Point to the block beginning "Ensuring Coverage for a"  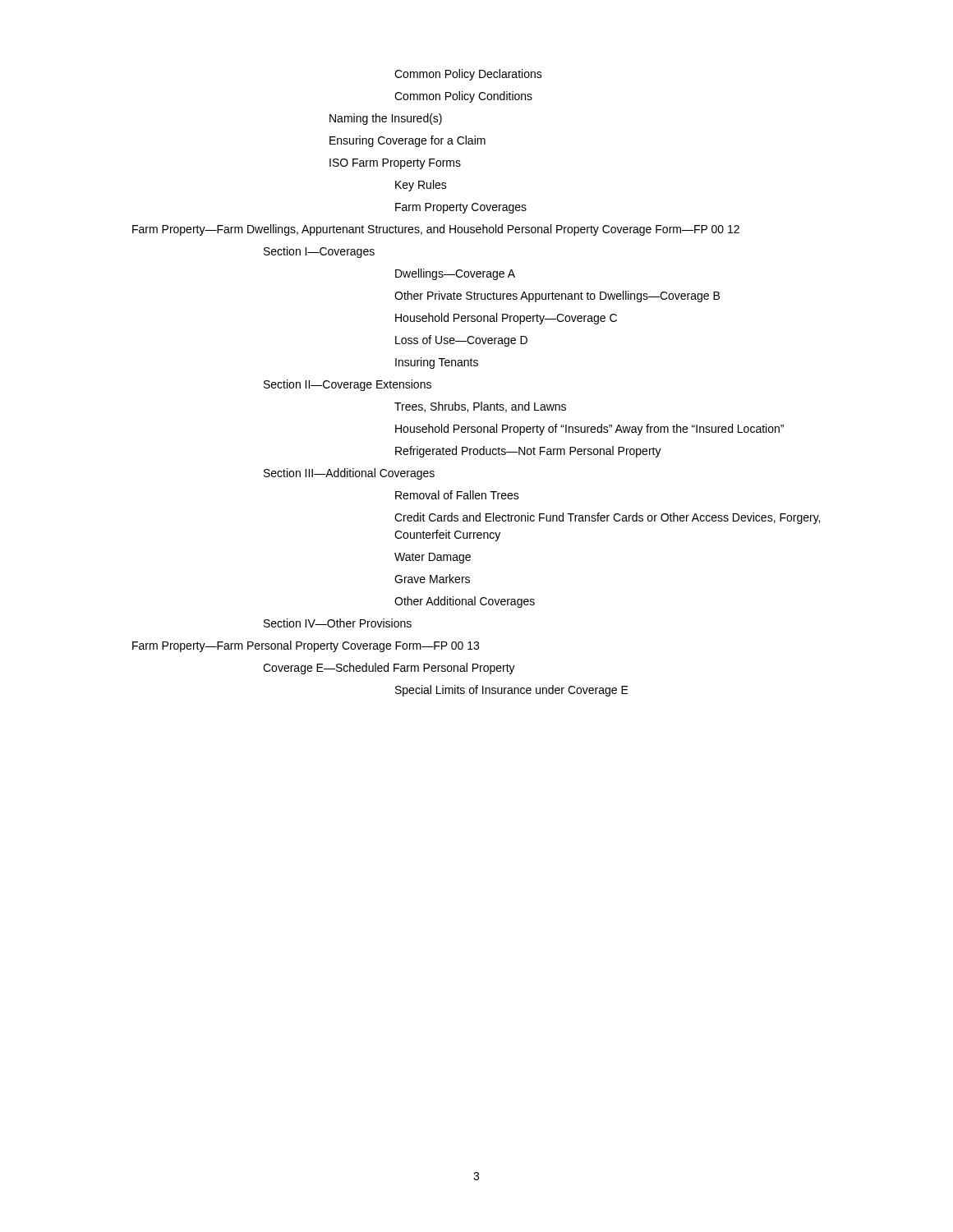[407, 140]
